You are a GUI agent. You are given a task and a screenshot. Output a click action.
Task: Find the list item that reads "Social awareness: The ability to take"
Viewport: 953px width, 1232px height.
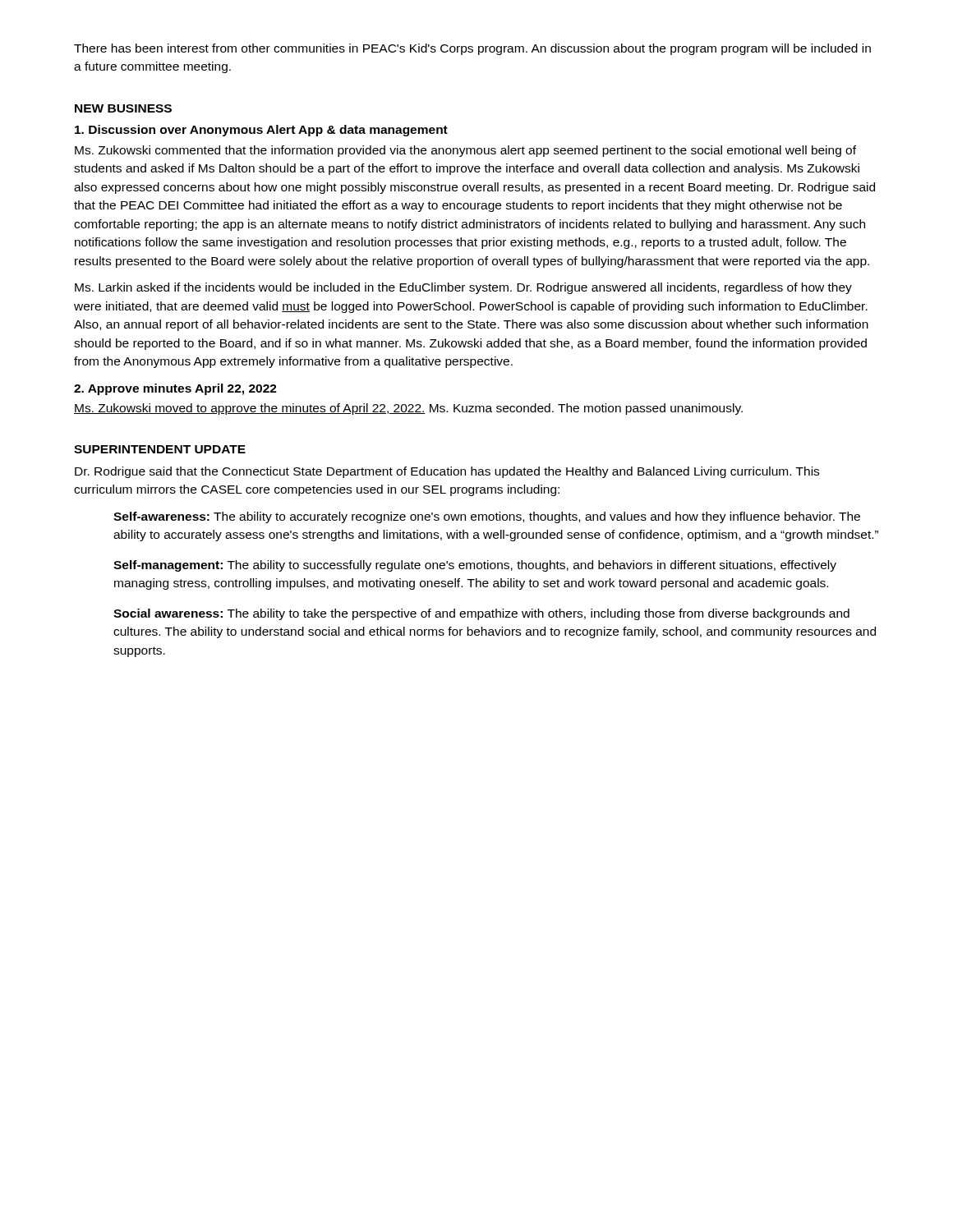[496, 632]
